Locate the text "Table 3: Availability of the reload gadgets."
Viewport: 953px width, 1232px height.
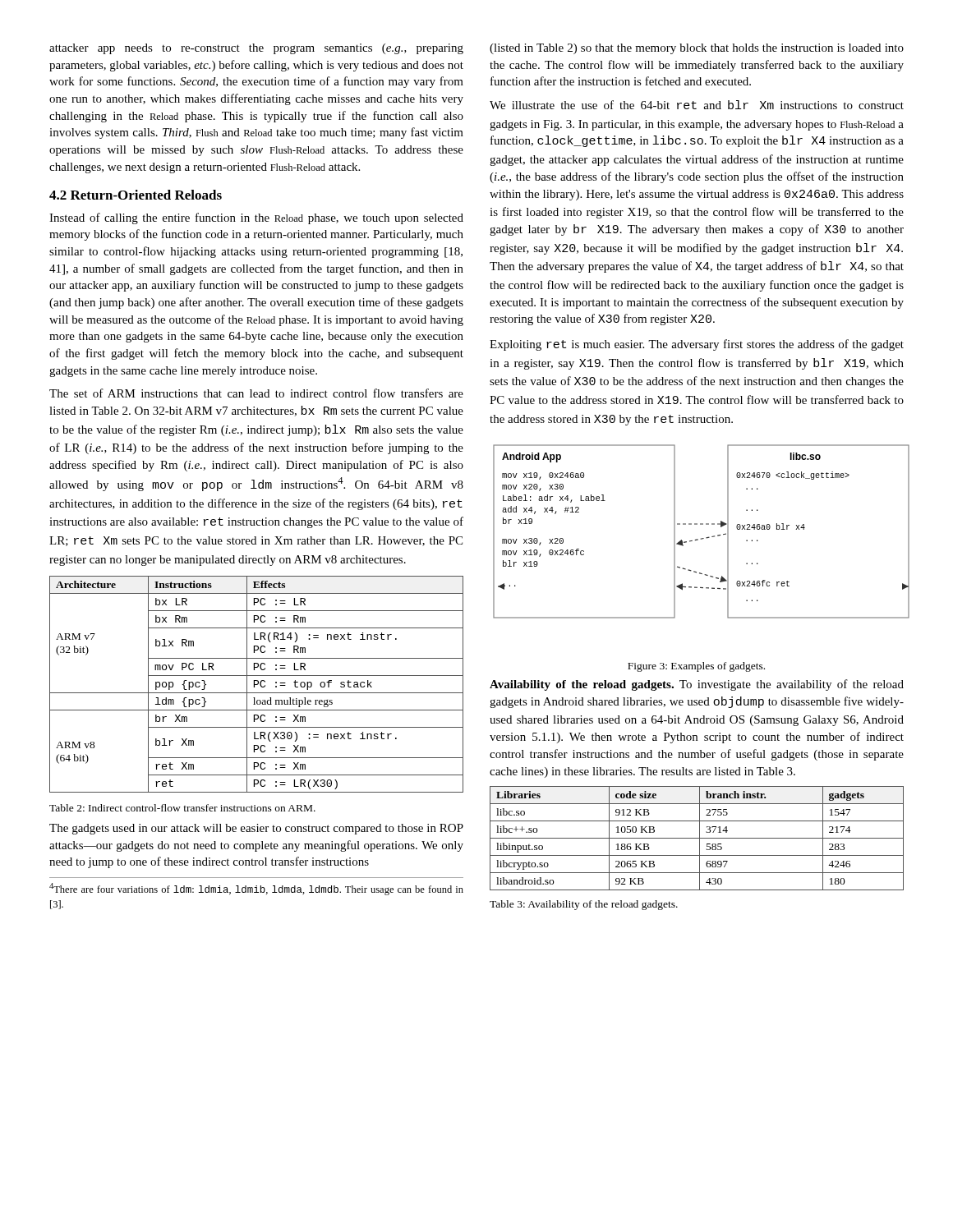(x=584, y=905)
